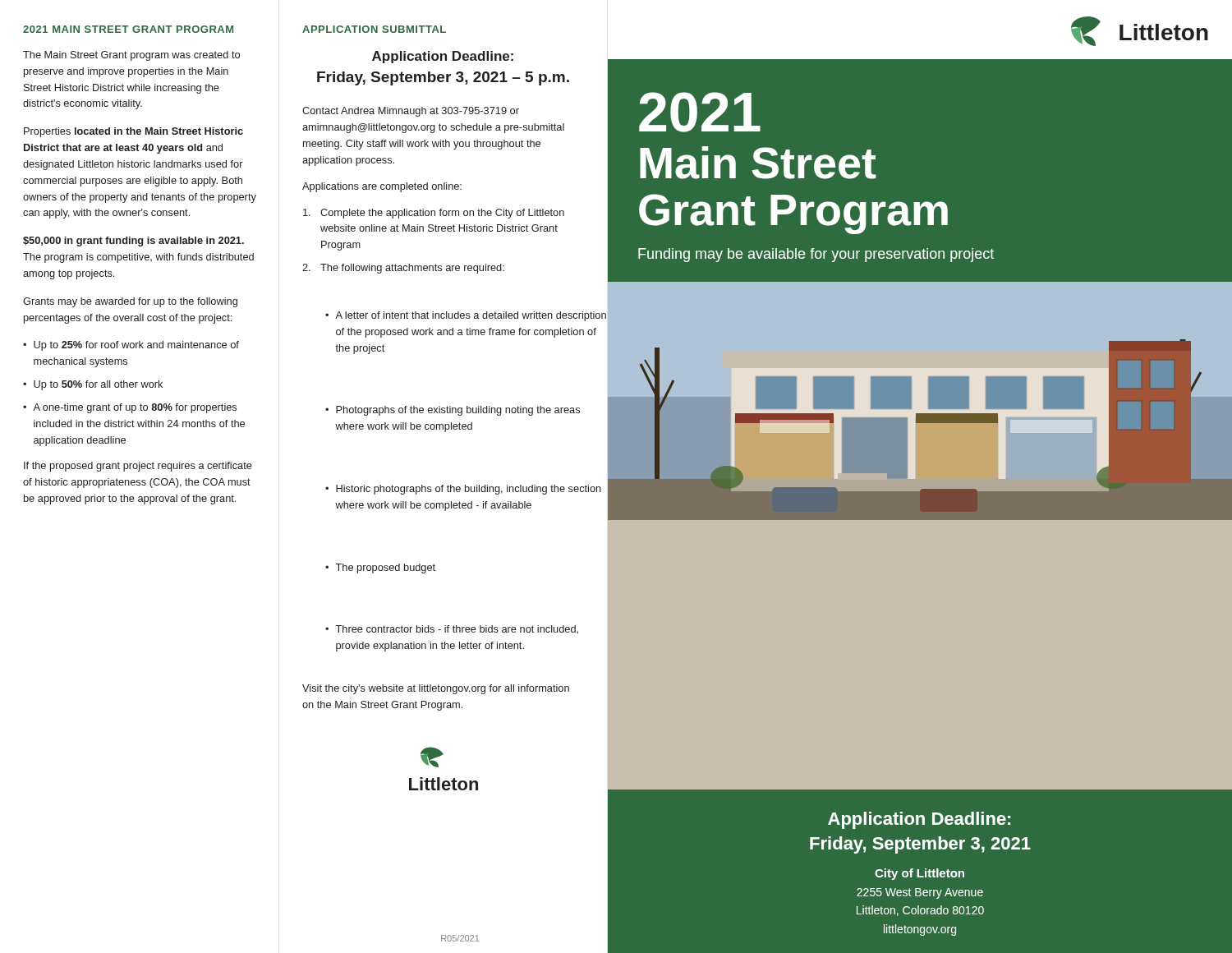This screenshot has height=953, width=1232.
Task: Point to the block beginning "If the proposed grant"
Action: pyautogui.click(x=138, y=482)
